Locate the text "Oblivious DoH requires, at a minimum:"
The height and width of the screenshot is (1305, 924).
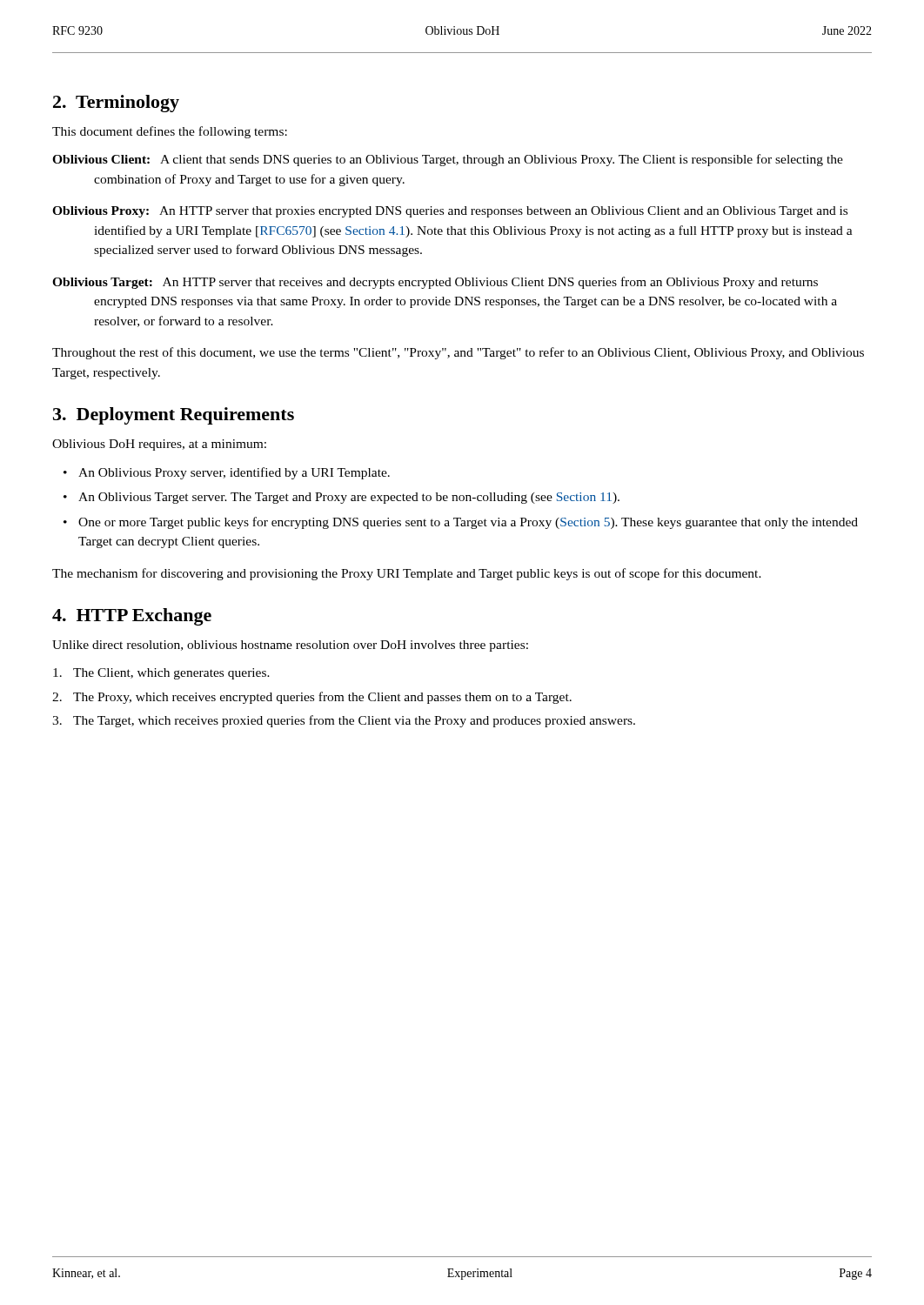click(x=159, y=445)
